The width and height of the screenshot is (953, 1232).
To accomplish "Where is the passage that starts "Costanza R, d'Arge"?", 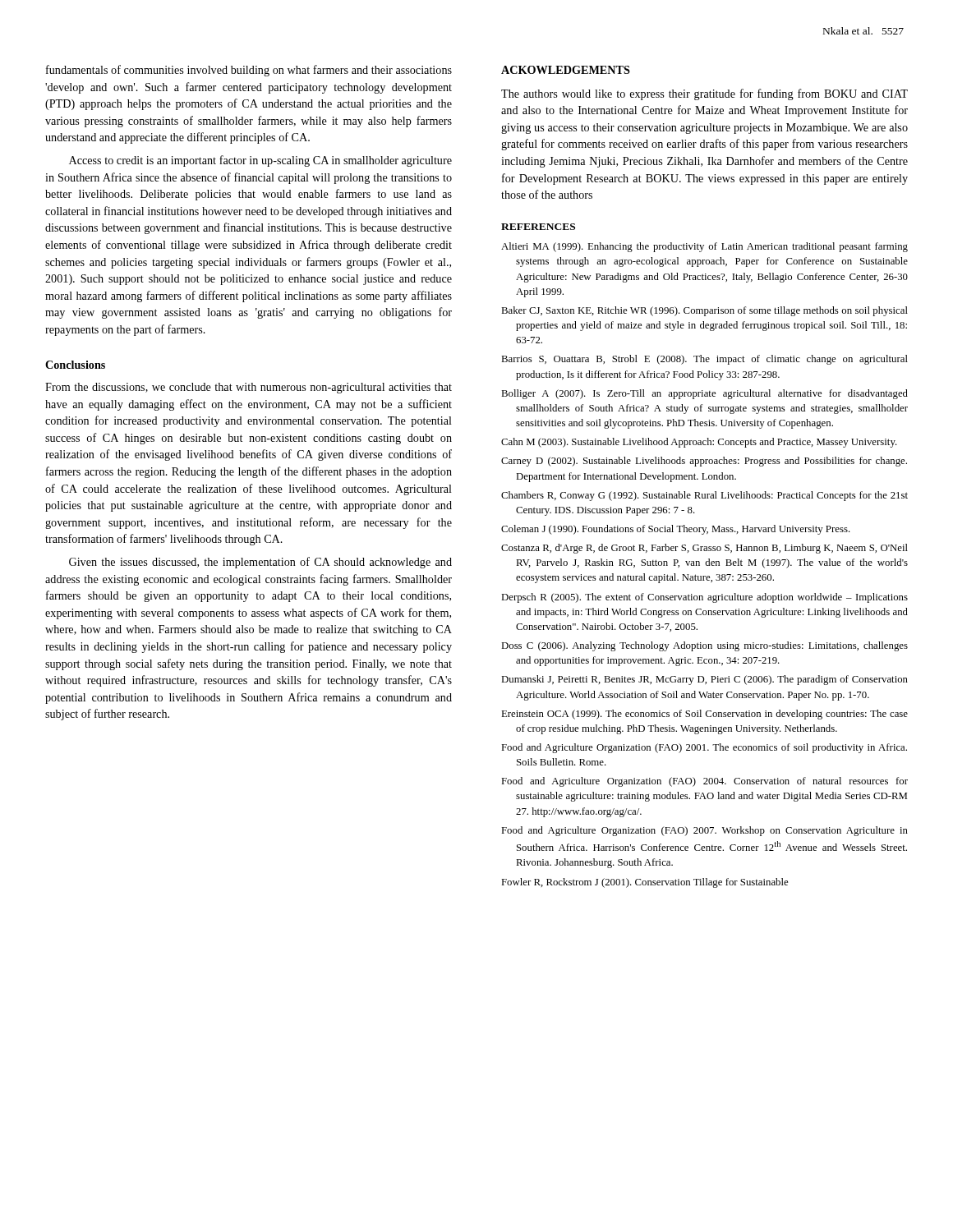I will pos(705,563).
